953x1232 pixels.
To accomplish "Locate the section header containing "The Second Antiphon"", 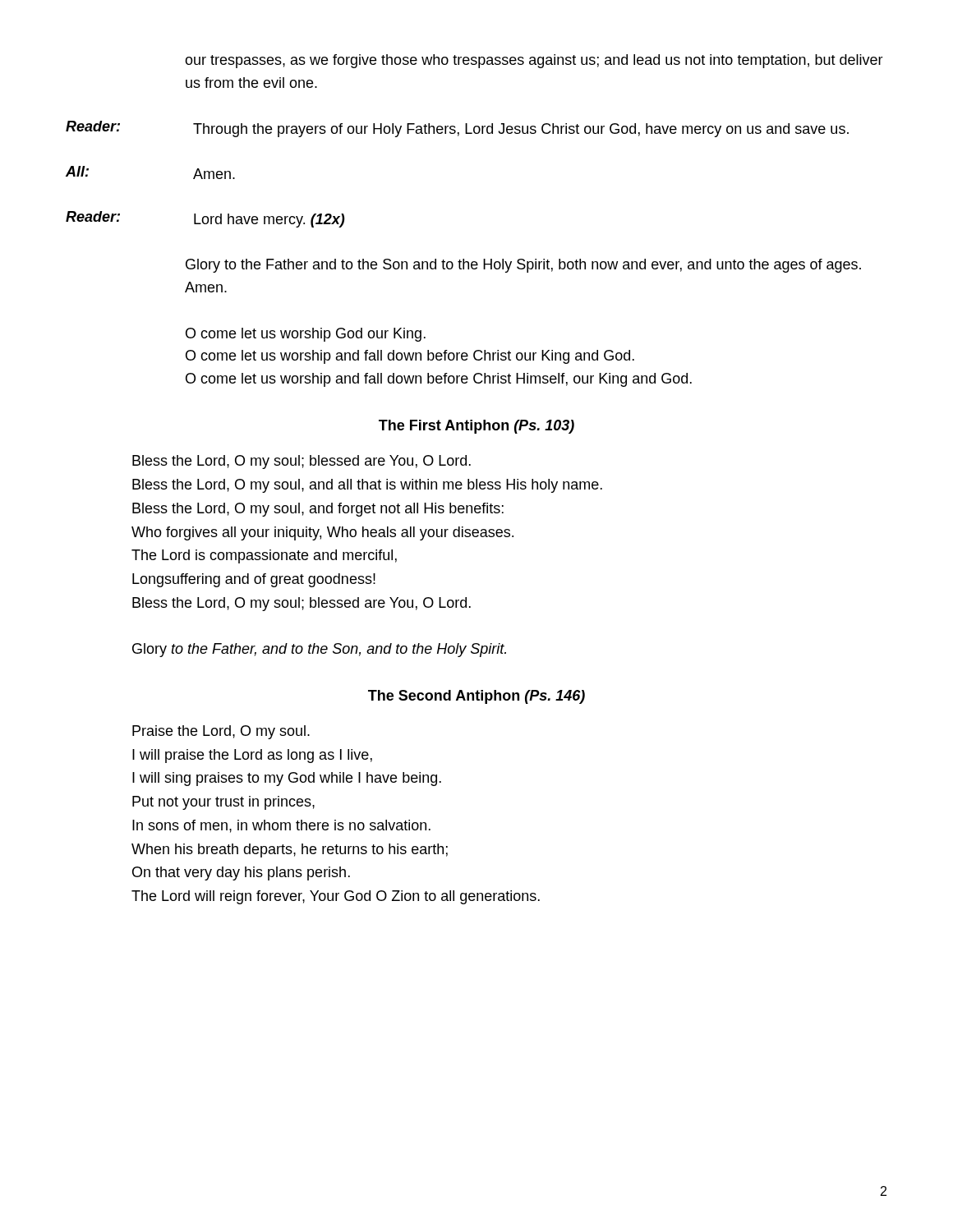I will point(476,695).
